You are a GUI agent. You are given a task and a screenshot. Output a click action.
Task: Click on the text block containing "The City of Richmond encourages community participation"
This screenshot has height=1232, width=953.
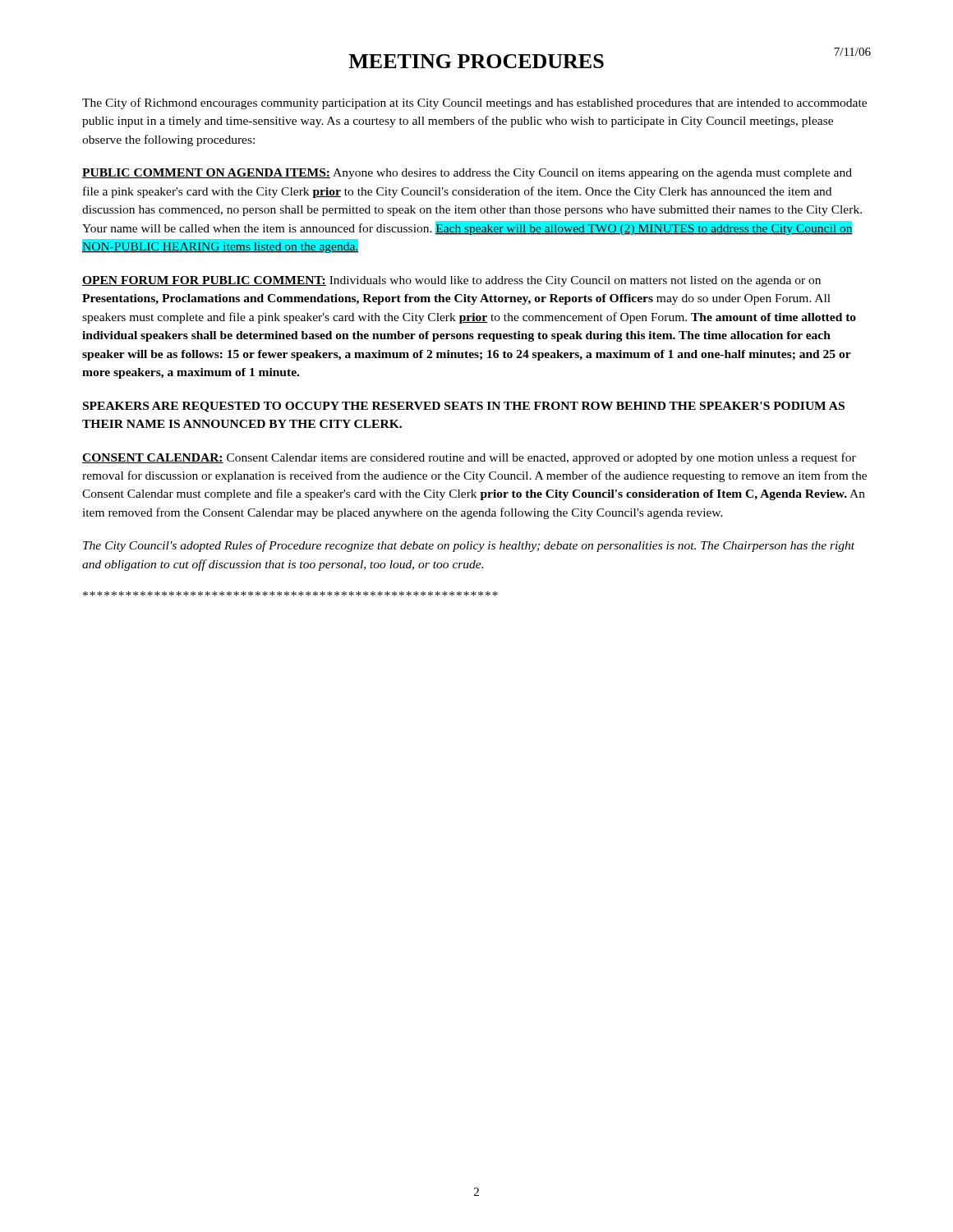point(475,121)
